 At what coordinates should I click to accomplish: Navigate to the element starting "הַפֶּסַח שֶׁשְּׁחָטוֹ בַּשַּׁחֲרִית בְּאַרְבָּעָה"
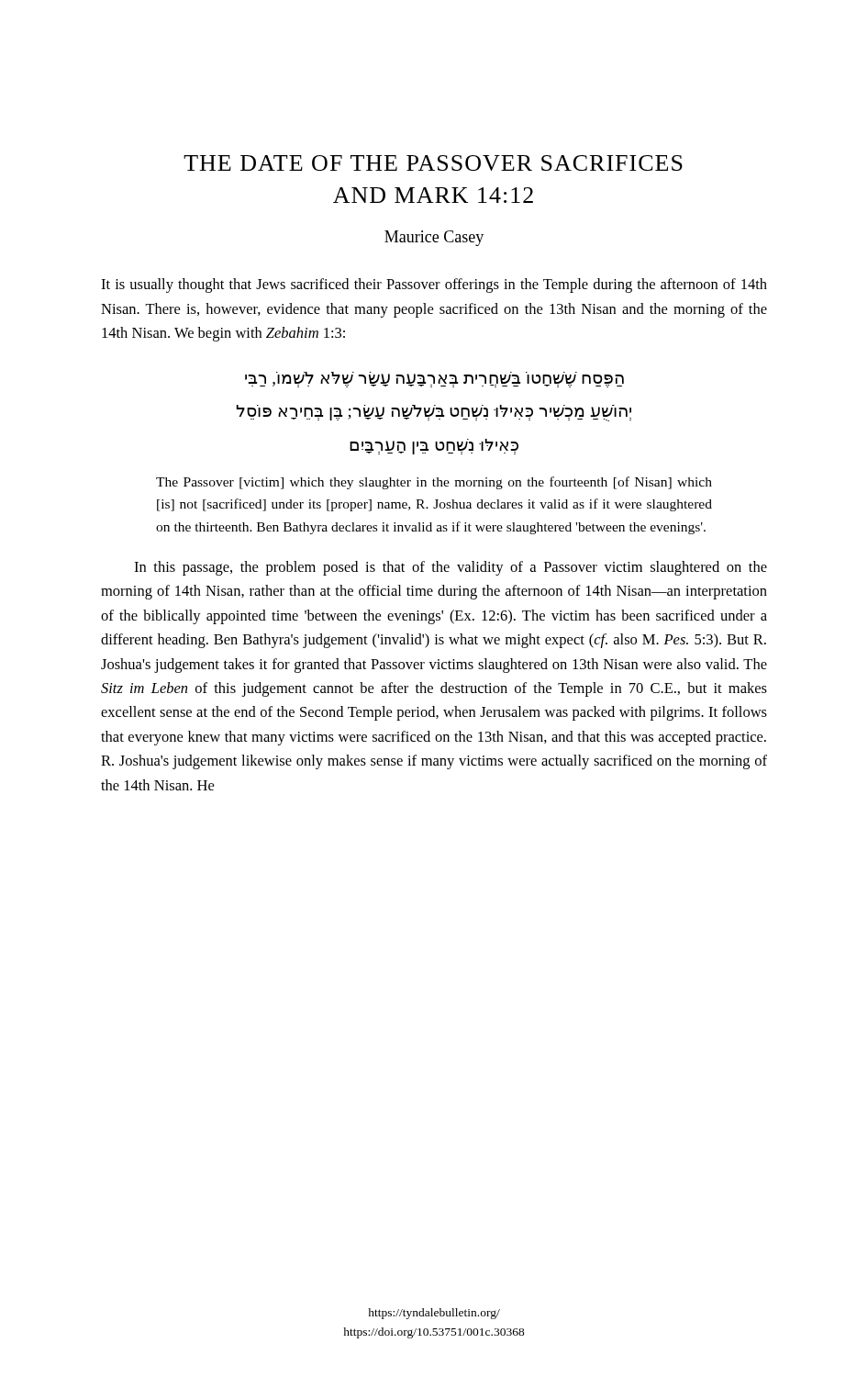point(434,411)
